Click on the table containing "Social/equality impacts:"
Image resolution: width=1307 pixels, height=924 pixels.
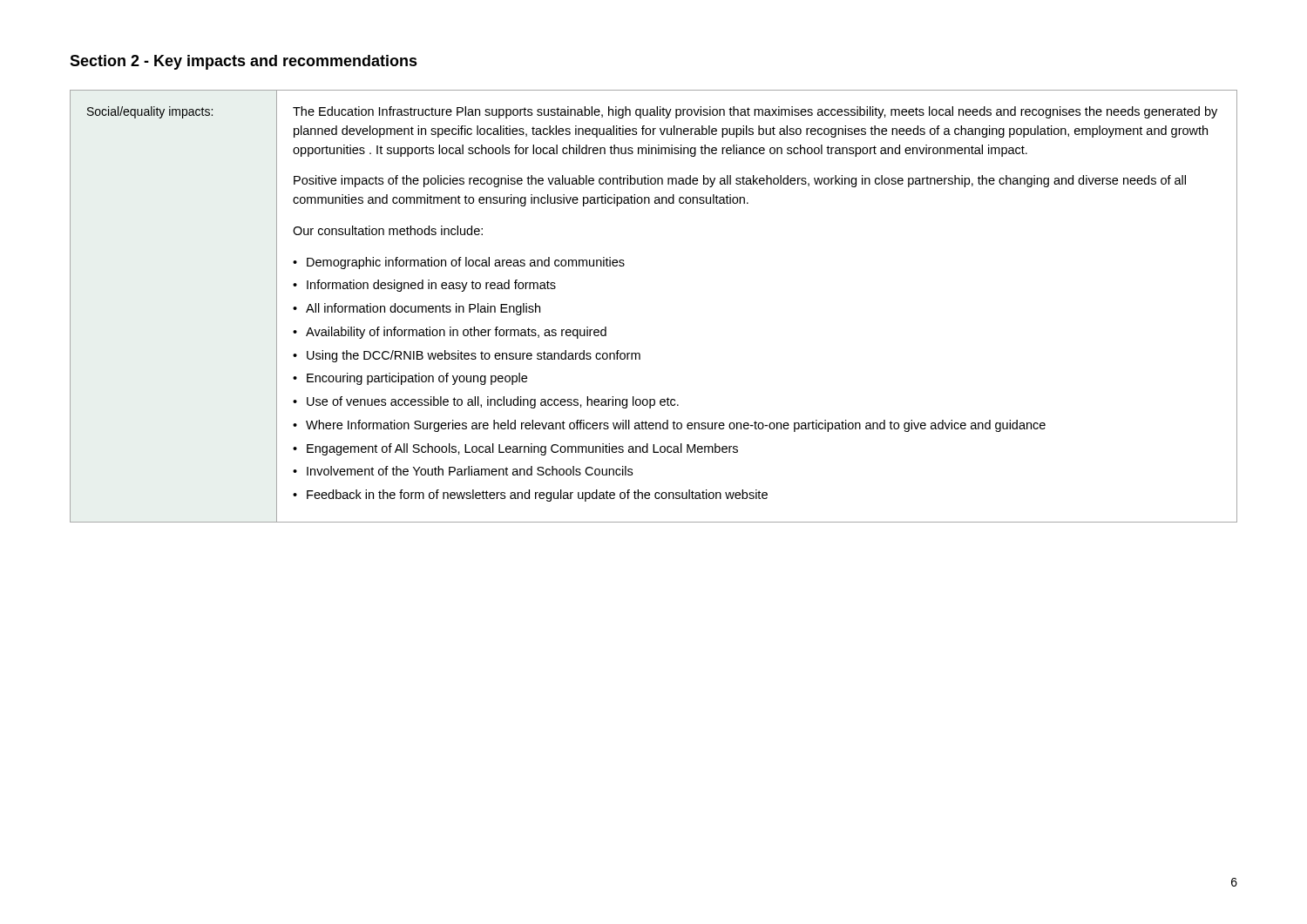[654, 306]
